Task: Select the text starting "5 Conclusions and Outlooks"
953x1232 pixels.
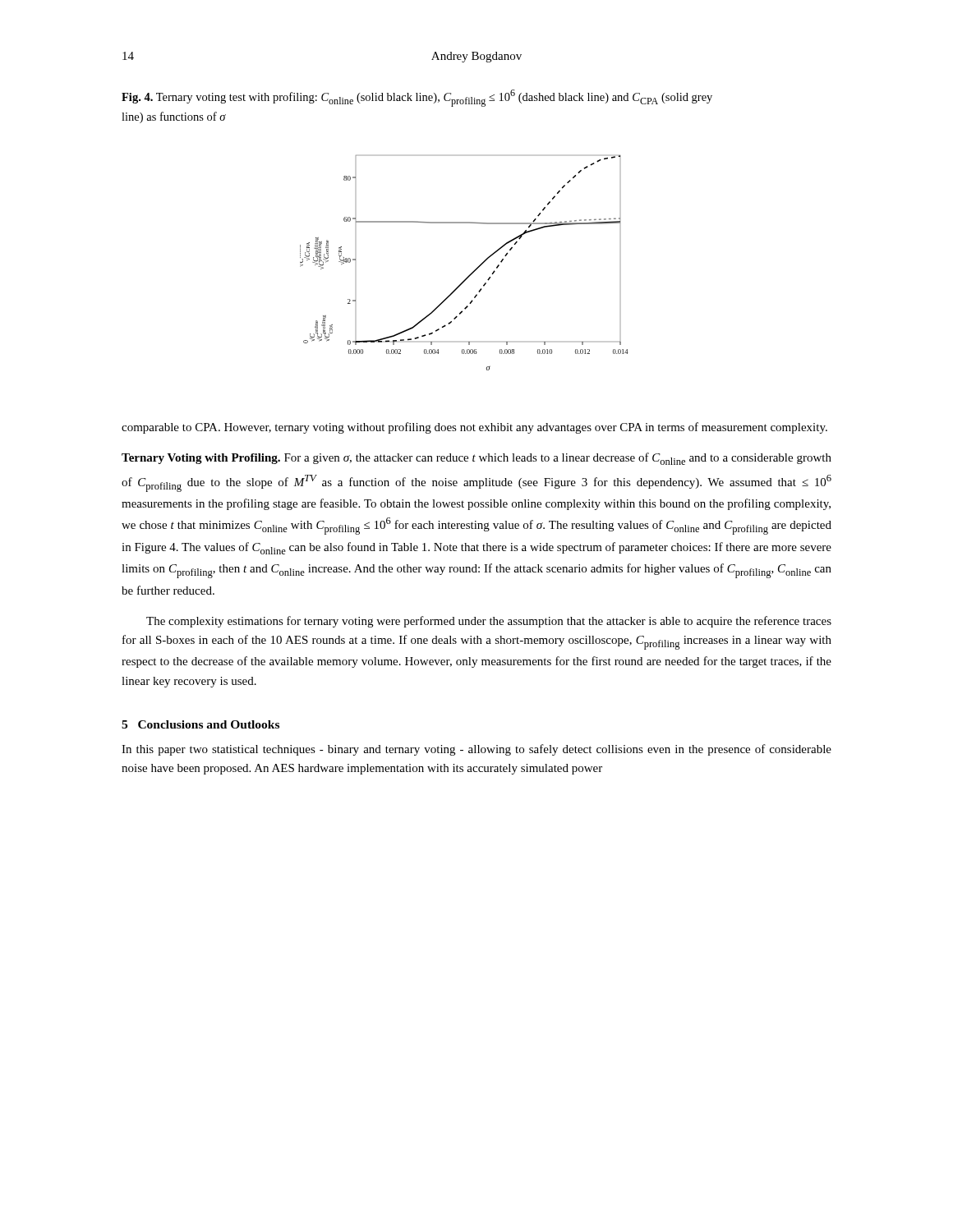Action: point(201,724)
